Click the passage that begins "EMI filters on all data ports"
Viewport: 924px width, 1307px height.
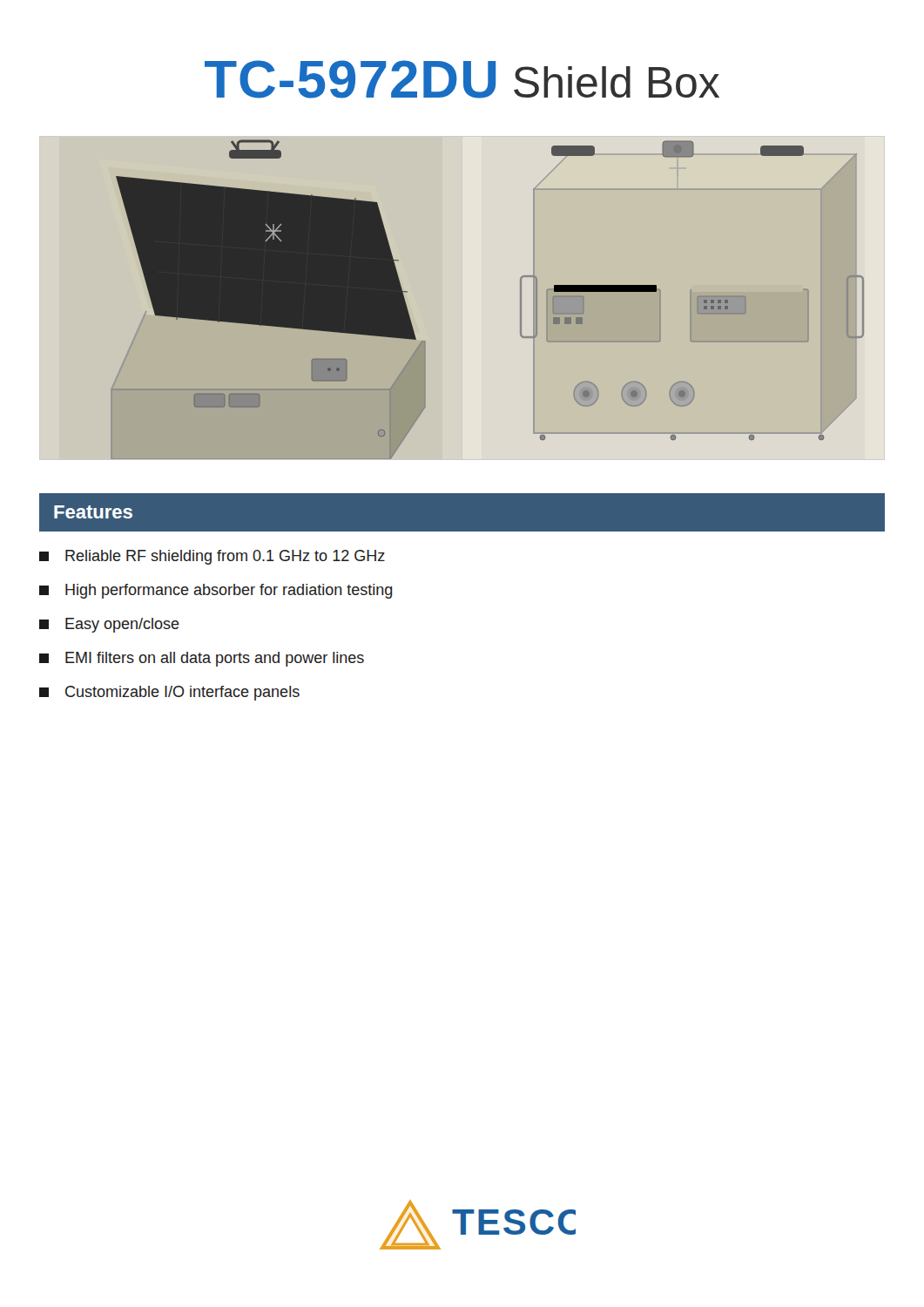click(x=202, y=658)
